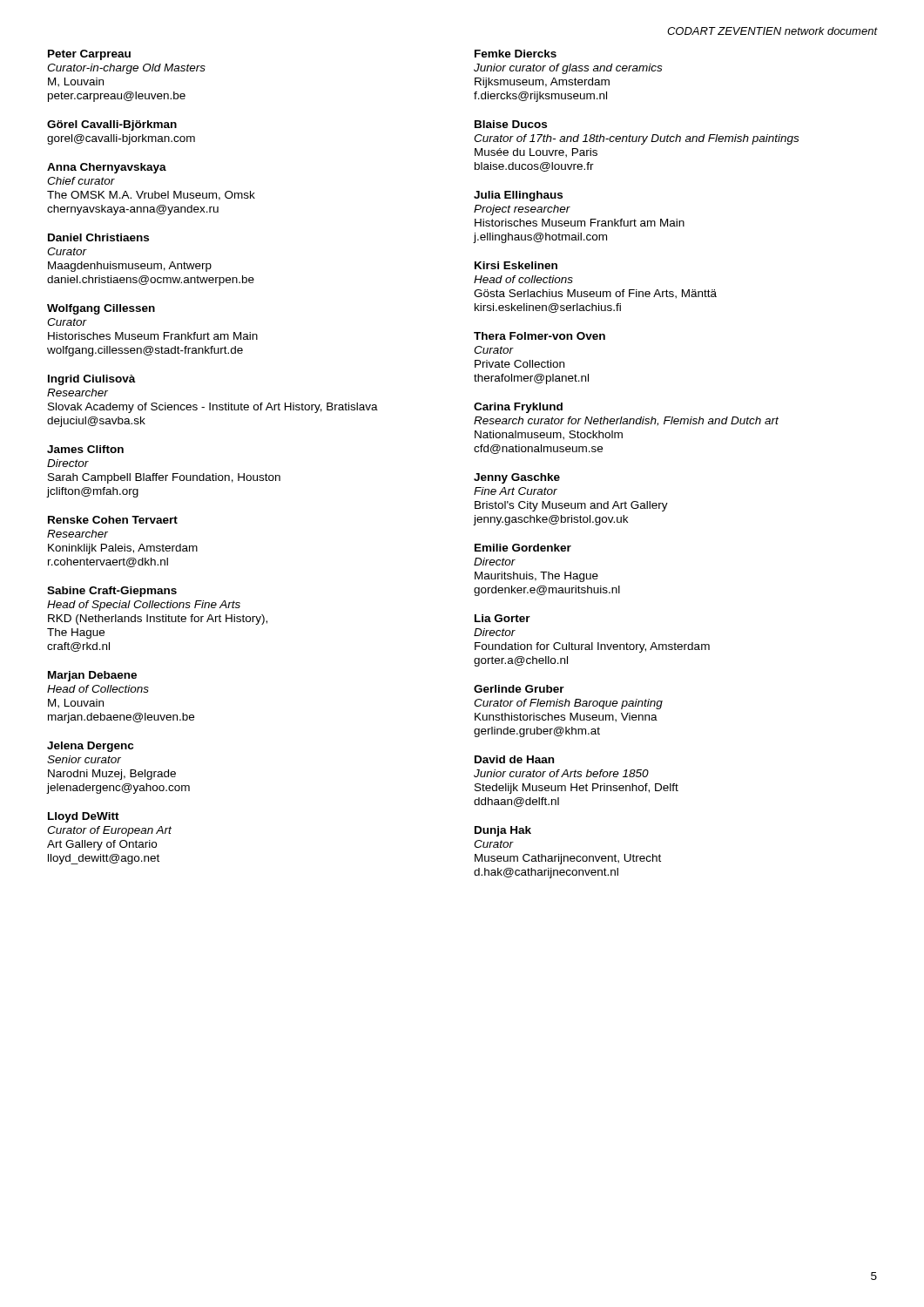Locate the text "Thera Folmer-von Oven Curator Private Collection therafolmer@planet.nl"
The image size is (924, 1307).
pos(540,336)
